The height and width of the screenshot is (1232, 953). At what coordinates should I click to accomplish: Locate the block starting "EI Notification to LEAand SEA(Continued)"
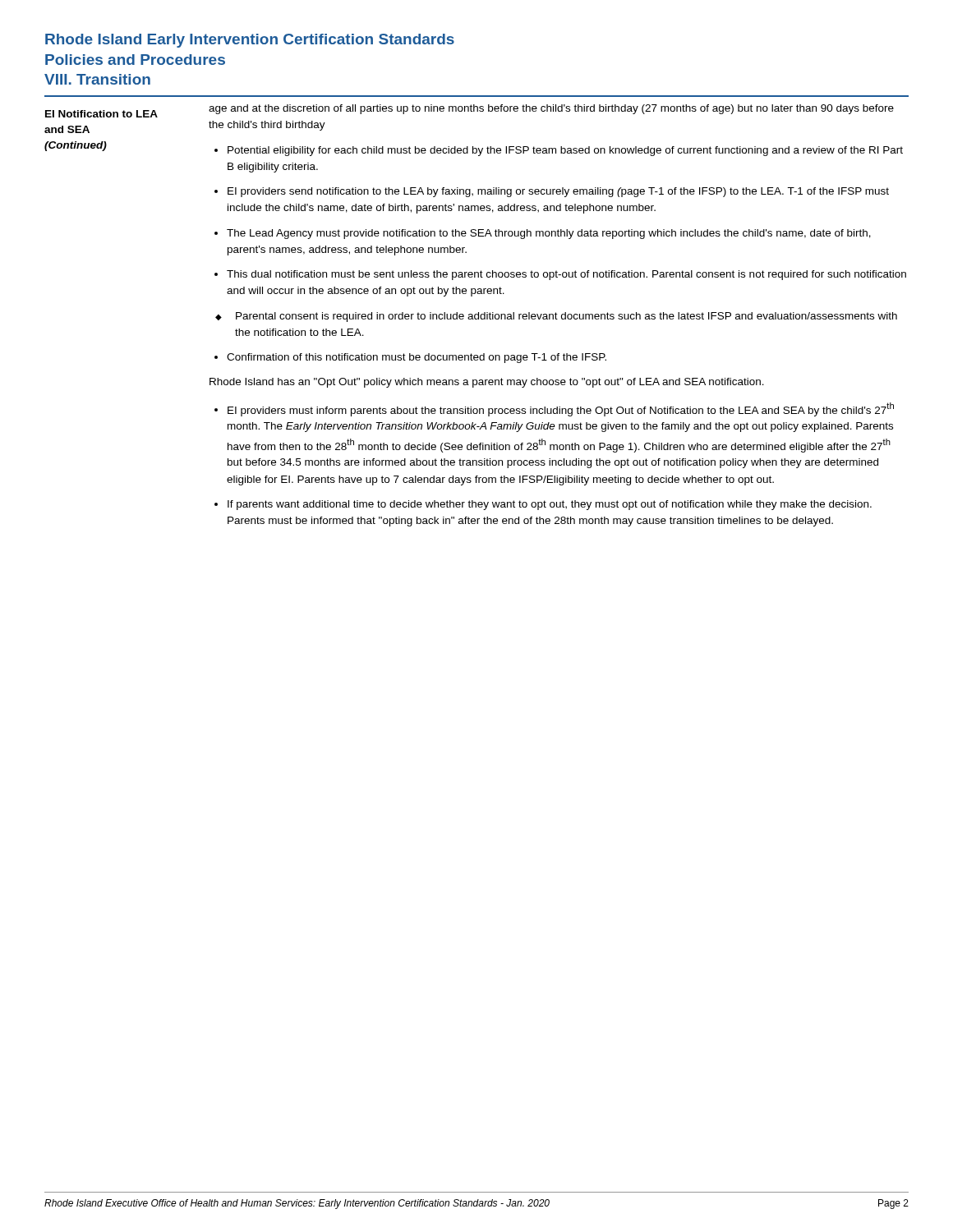tap(101, 114)
